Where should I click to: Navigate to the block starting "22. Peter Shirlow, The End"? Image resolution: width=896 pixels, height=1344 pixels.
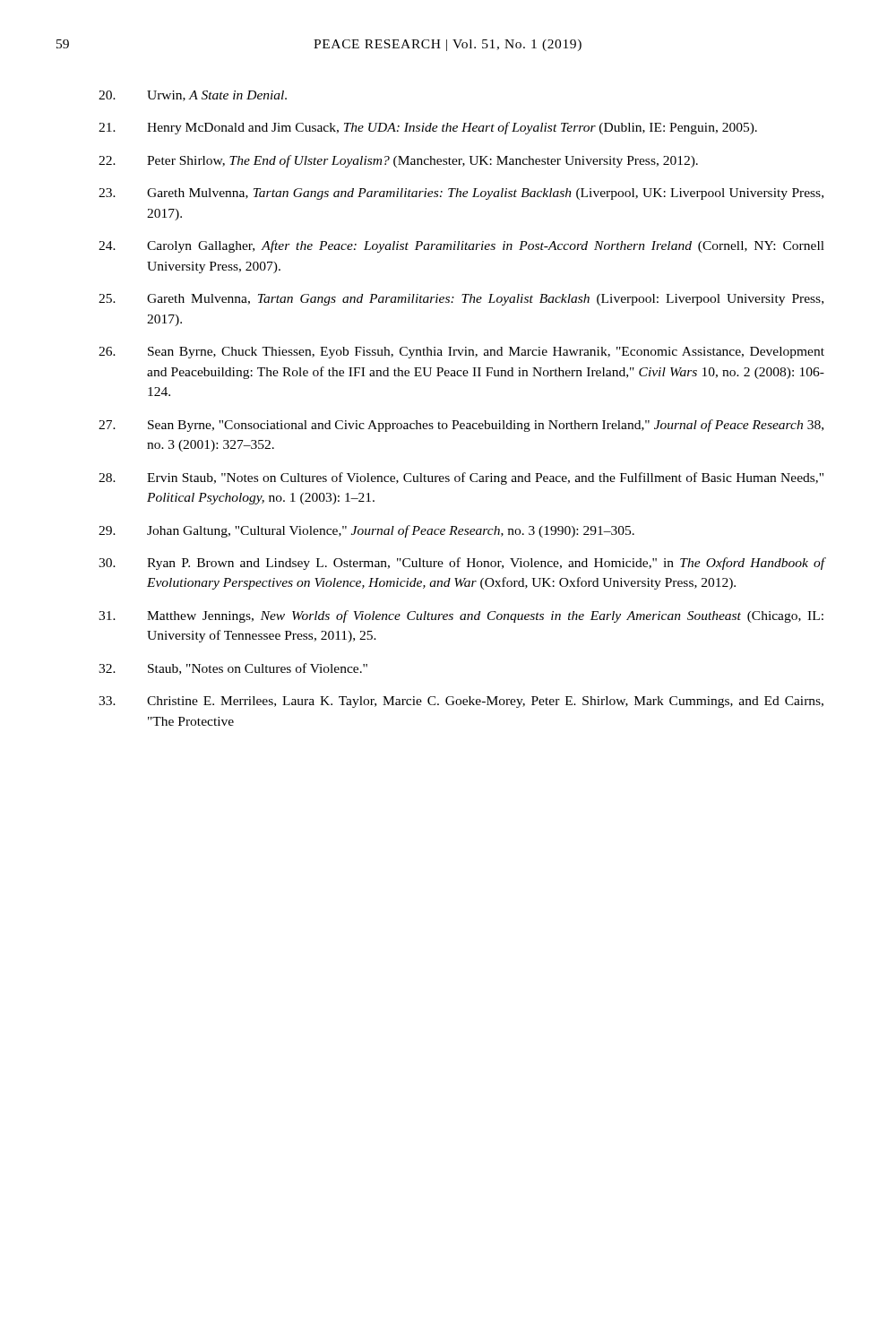[x=461, y=161]
